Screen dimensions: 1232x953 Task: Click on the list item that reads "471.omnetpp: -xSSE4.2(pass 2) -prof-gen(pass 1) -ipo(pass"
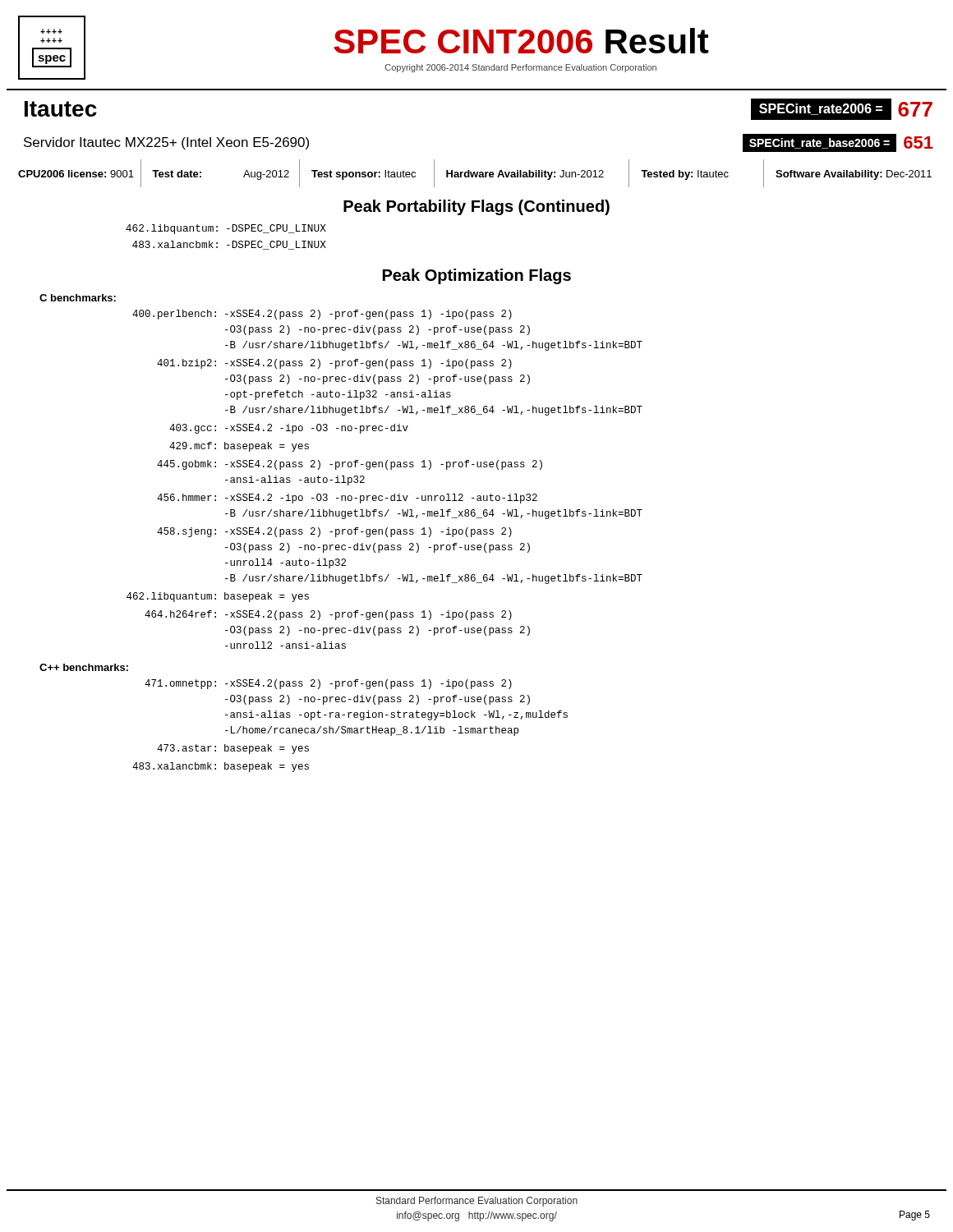coord(304,708)
